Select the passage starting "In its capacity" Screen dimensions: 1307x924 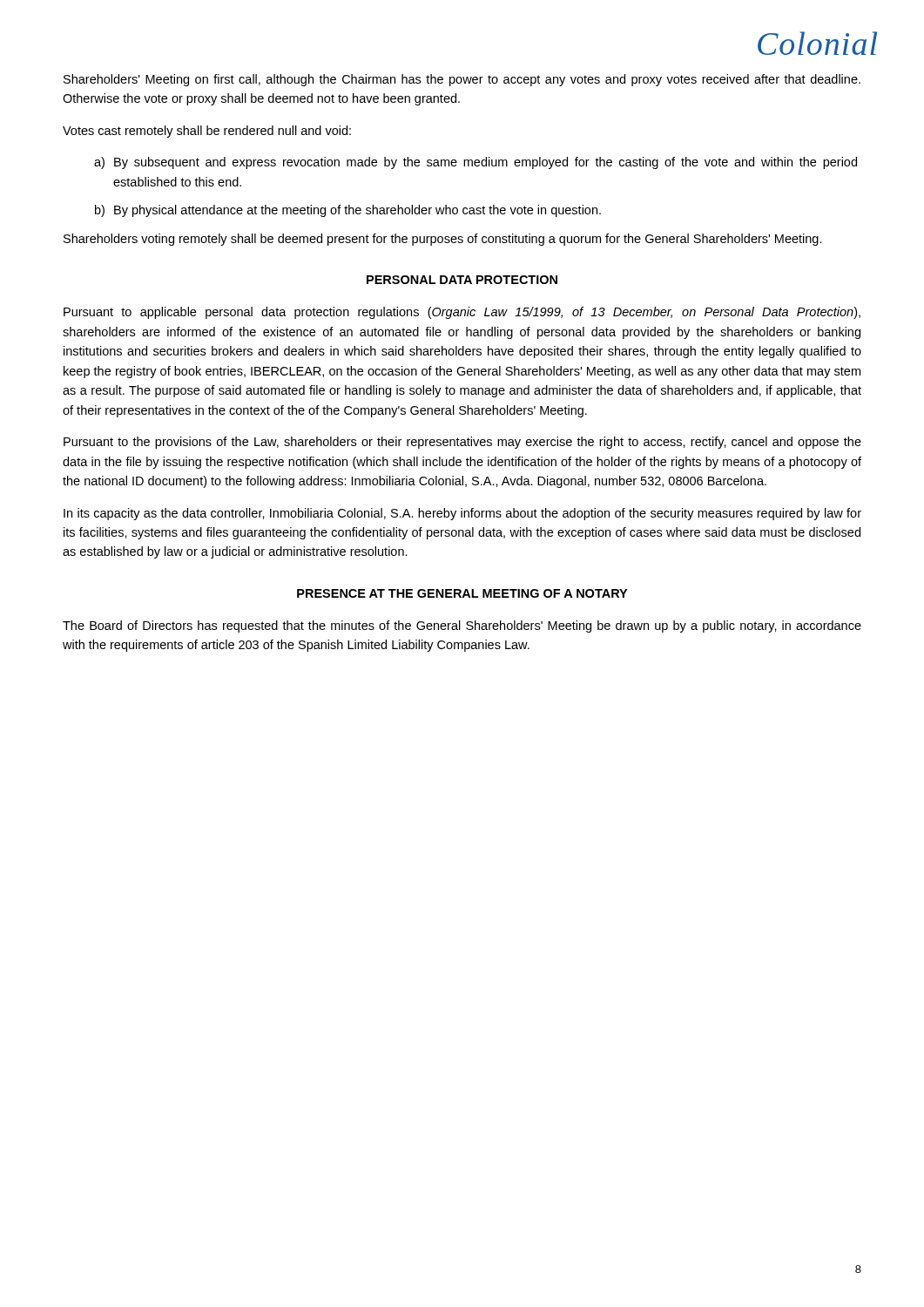pyautogui.click(x=462, y=532)
